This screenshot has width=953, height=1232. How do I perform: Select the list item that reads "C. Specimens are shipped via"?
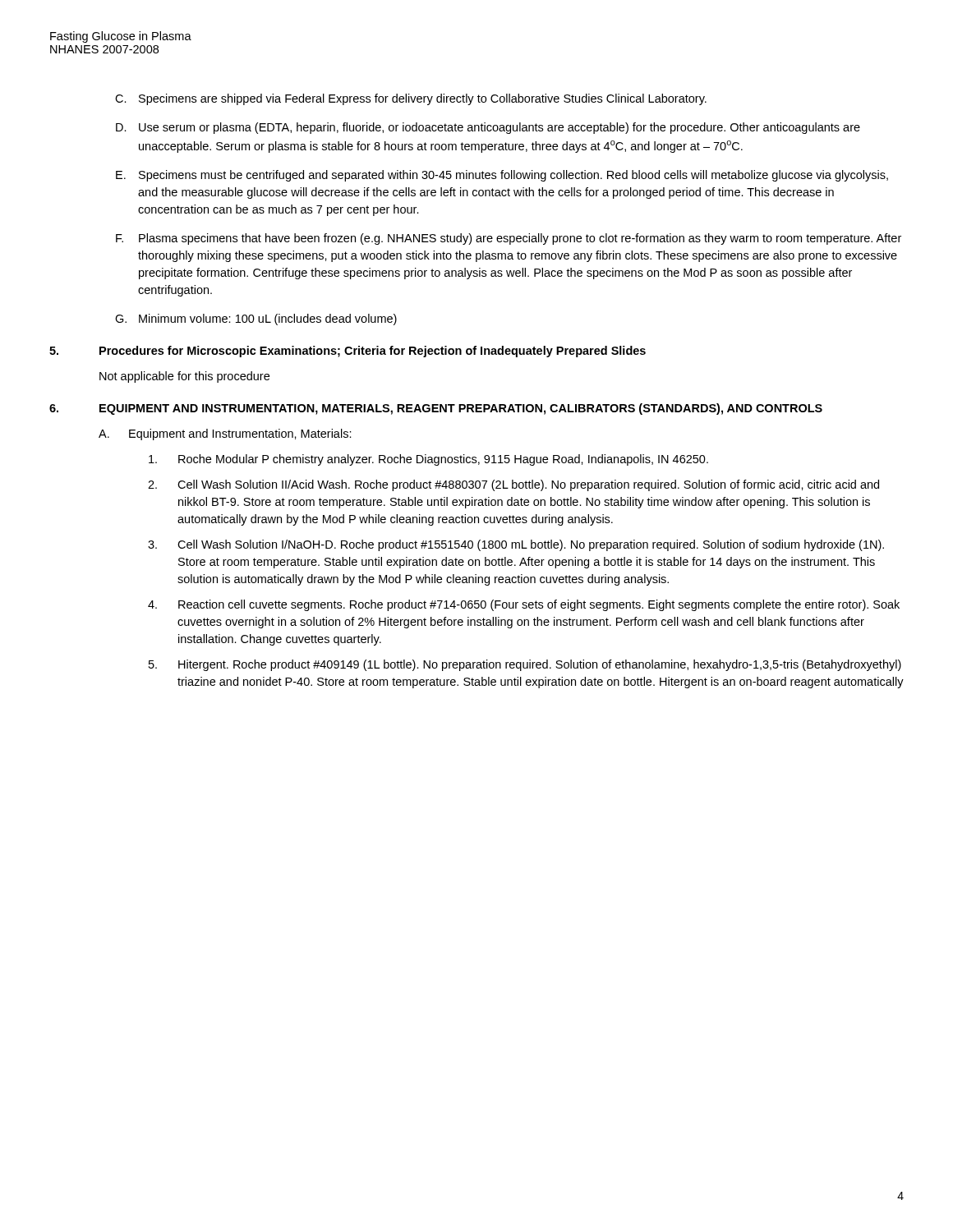(509, 99)
